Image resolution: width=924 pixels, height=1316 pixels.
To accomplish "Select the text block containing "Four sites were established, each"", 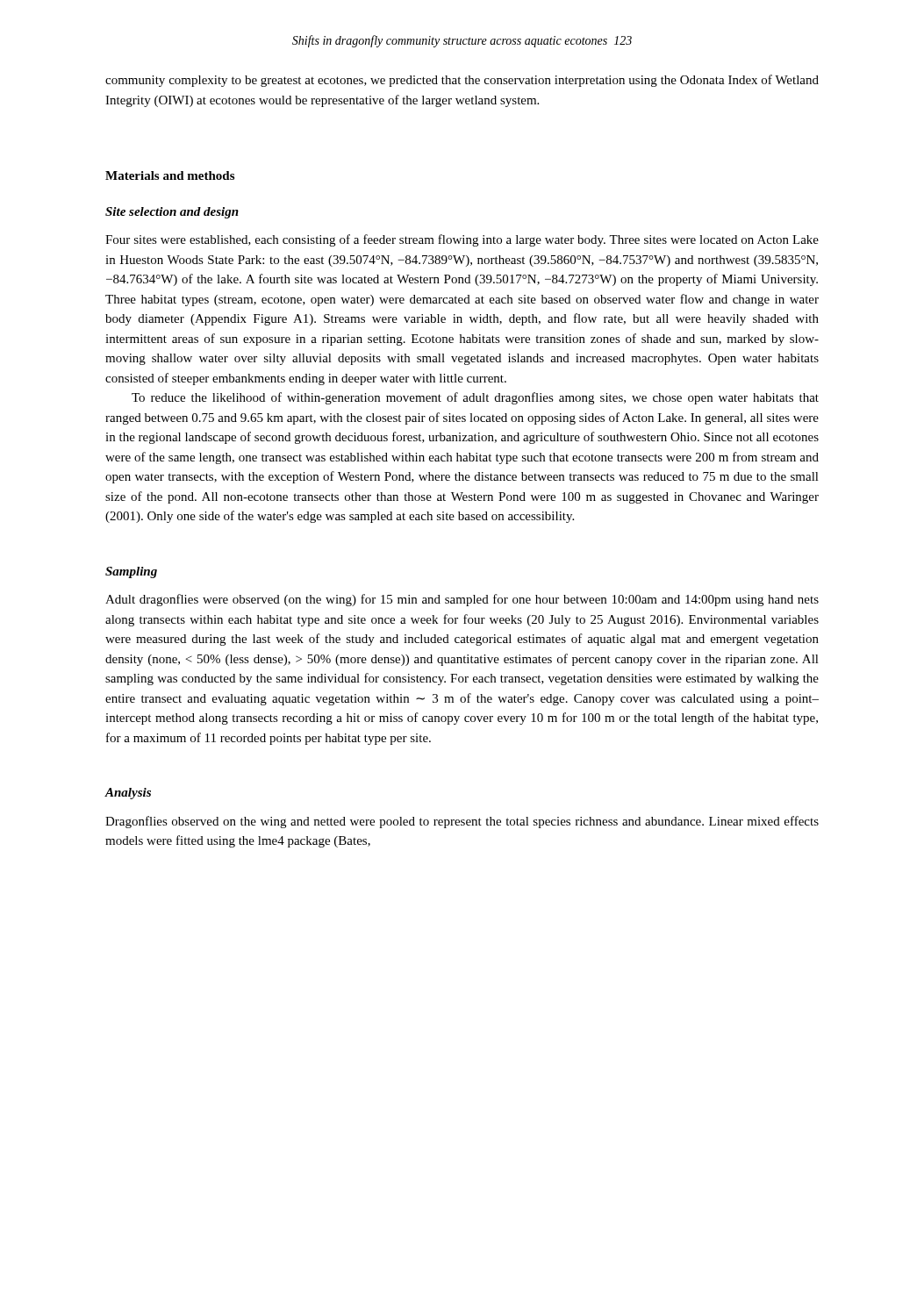I will tap(462, 309).
